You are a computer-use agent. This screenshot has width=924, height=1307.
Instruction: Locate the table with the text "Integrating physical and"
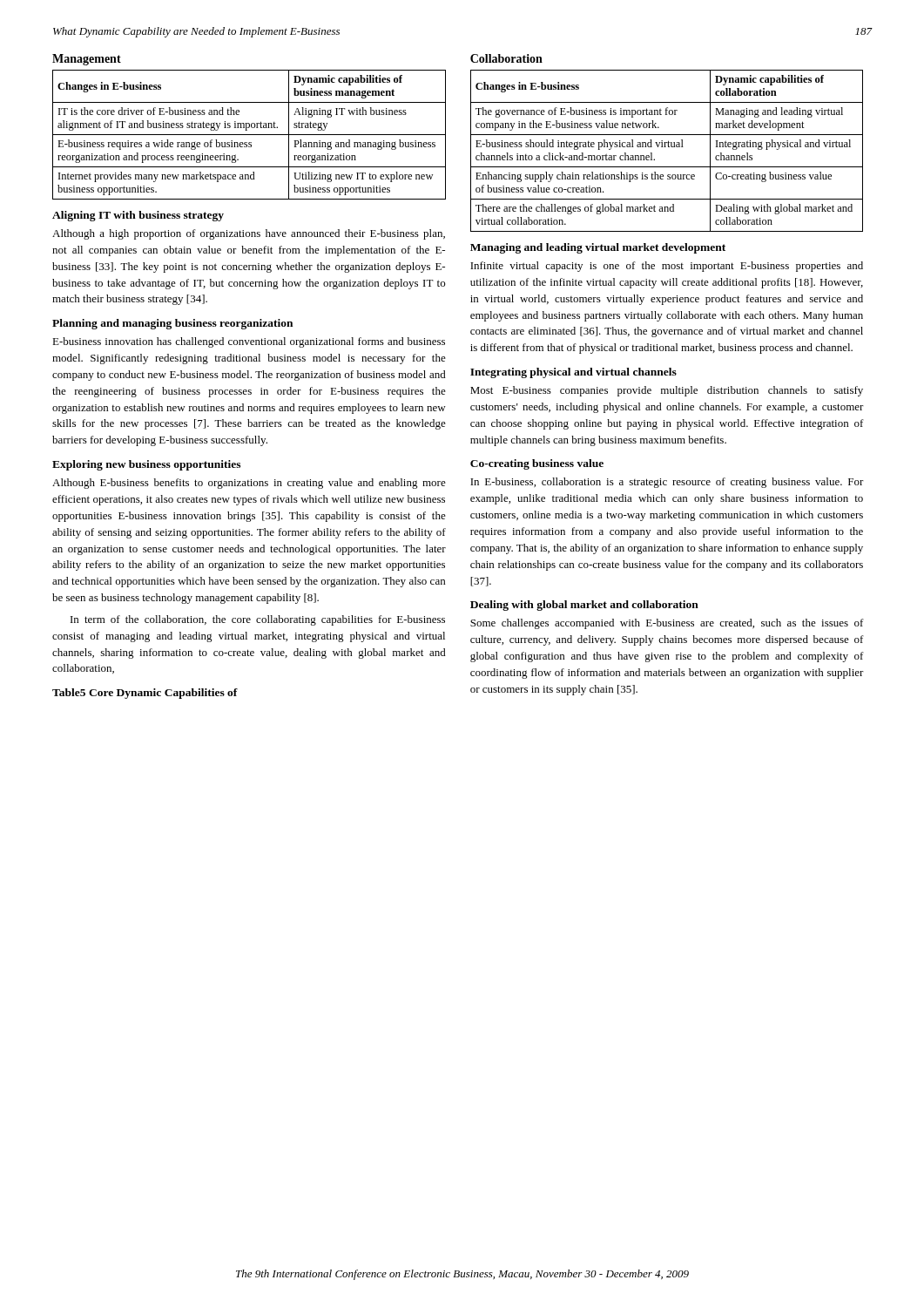click(x=667, y=151)
